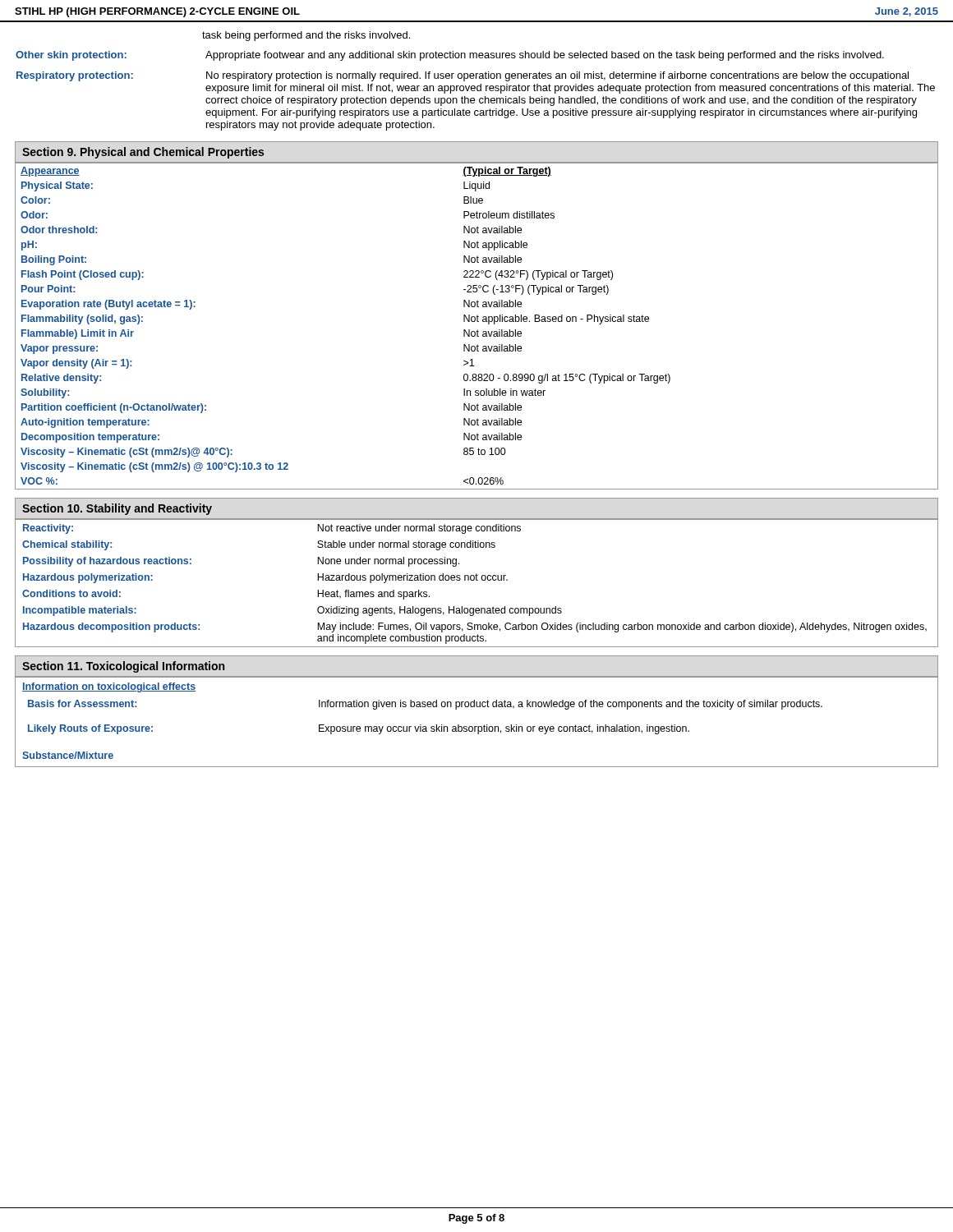This screenshot has height=1232, width=953.
Task: Click on the block starting "Respiratory protection: No respiratory protection"
Action: pos(476,100)
